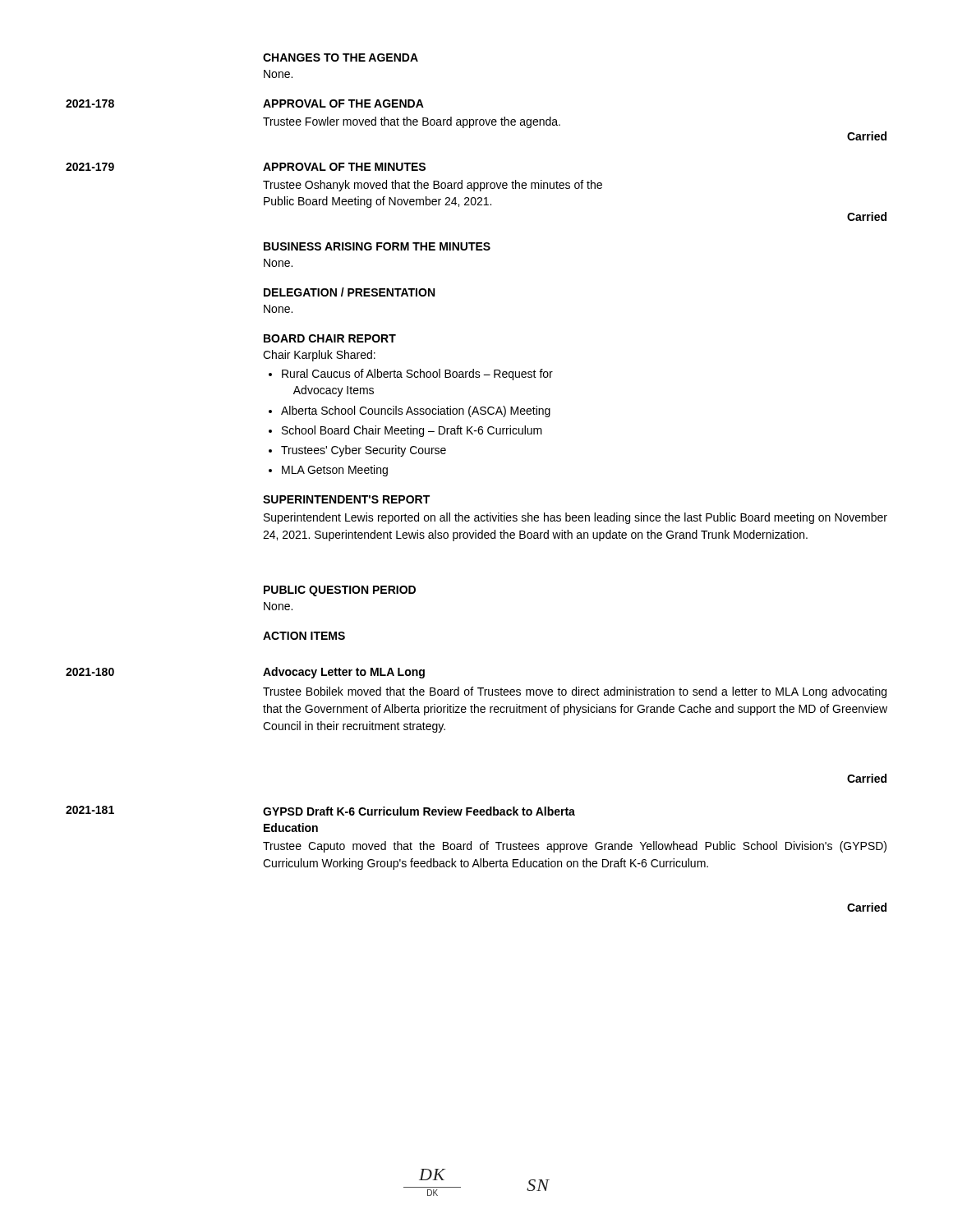Locate the section header that reads "APPROVAL OF THE MINUTES"
This screenshot has width=953, height=1232.
(345, 167)
